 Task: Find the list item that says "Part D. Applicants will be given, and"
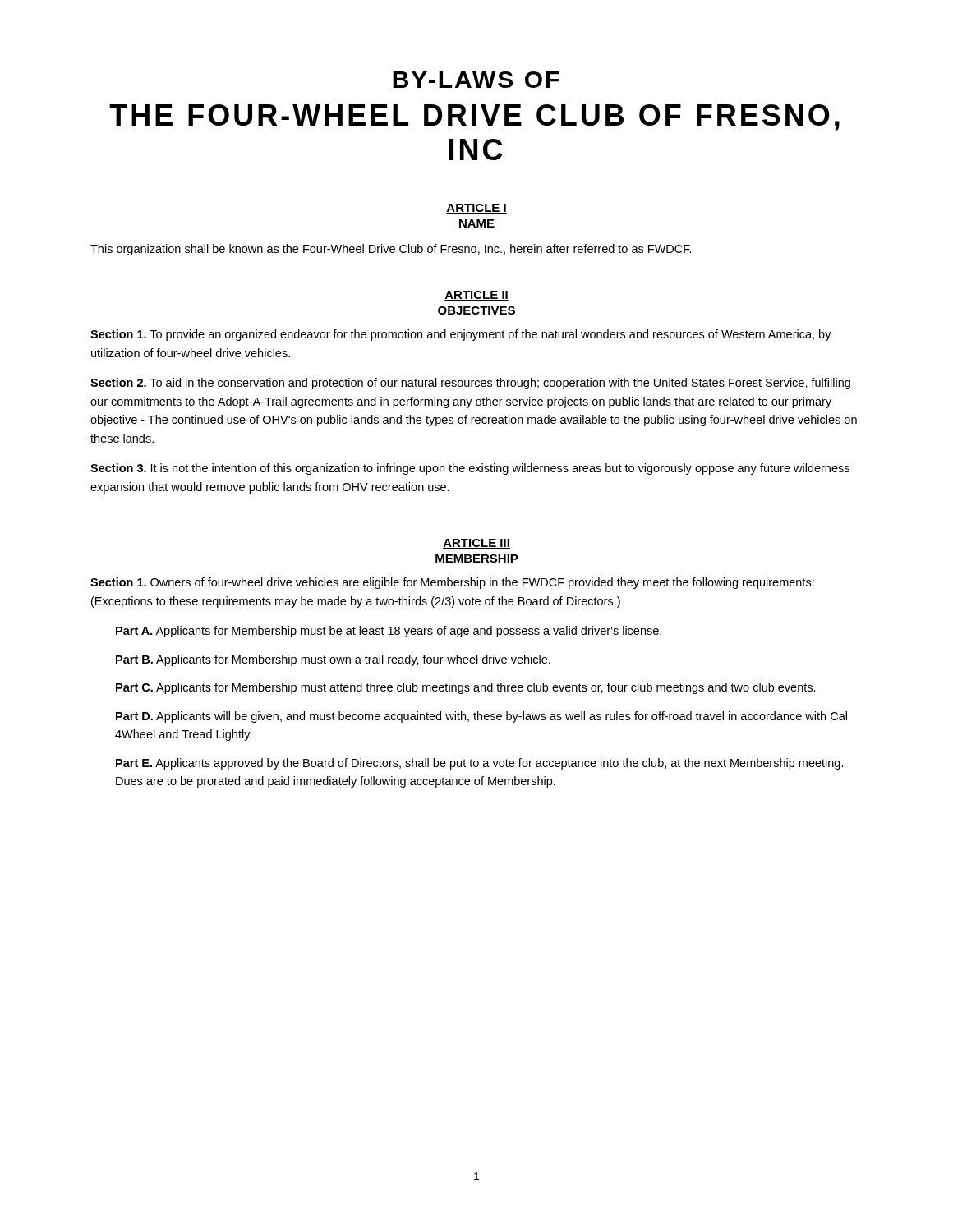coord(481,725)
